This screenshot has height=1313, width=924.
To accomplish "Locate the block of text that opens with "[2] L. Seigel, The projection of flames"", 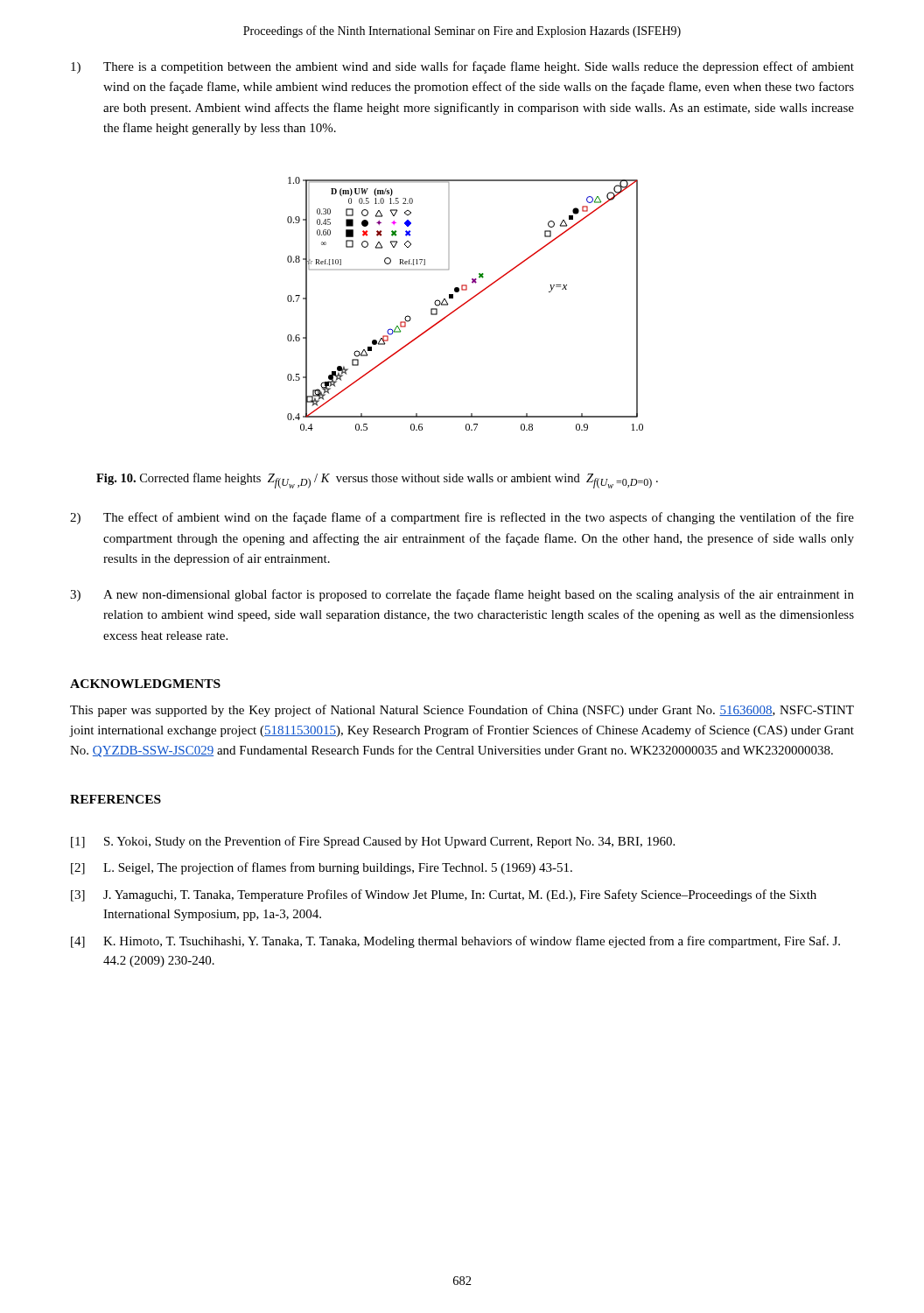I will pos(462,868).
